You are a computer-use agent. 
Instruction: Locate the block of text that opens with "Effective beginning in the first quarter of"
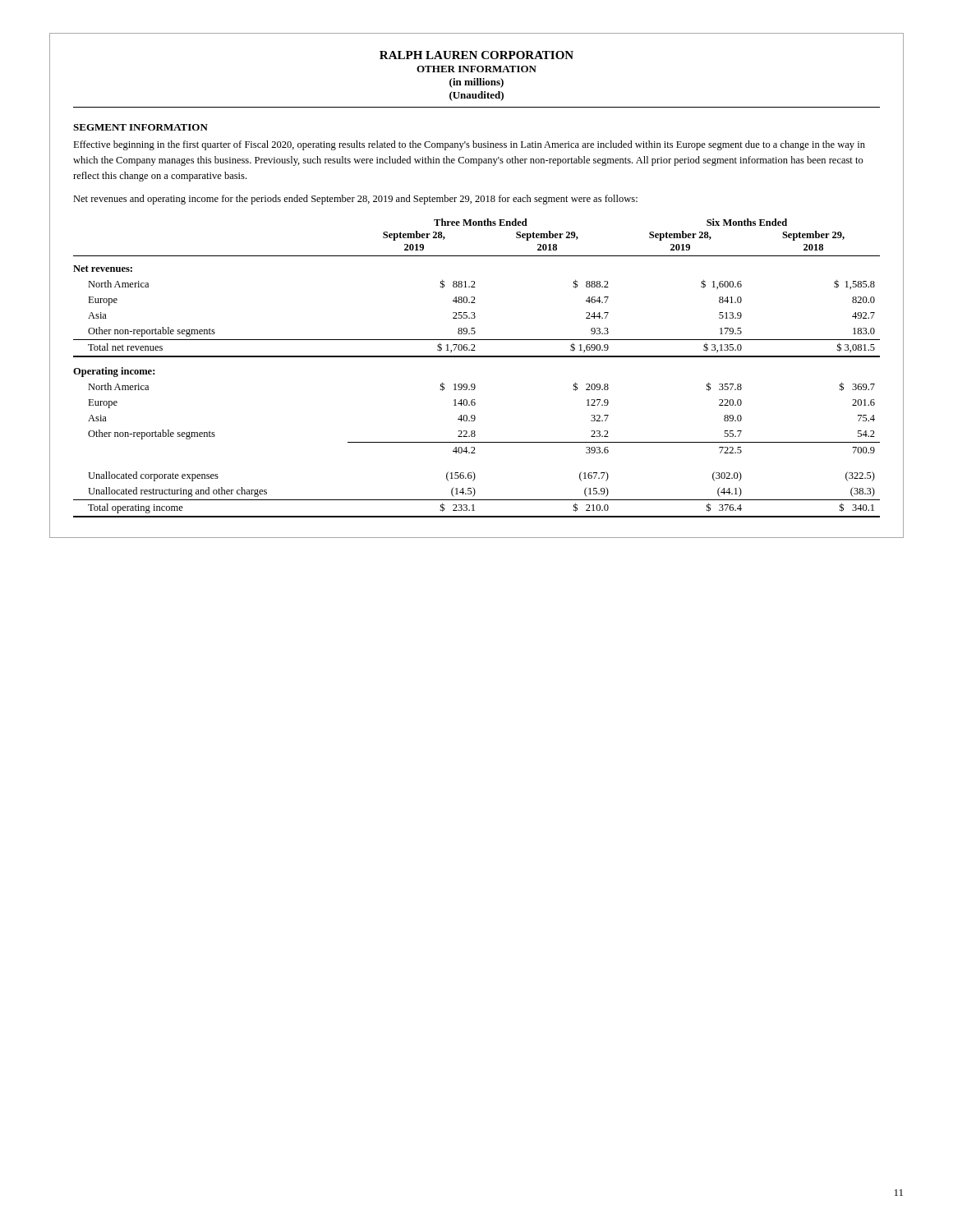click(469, 160)
